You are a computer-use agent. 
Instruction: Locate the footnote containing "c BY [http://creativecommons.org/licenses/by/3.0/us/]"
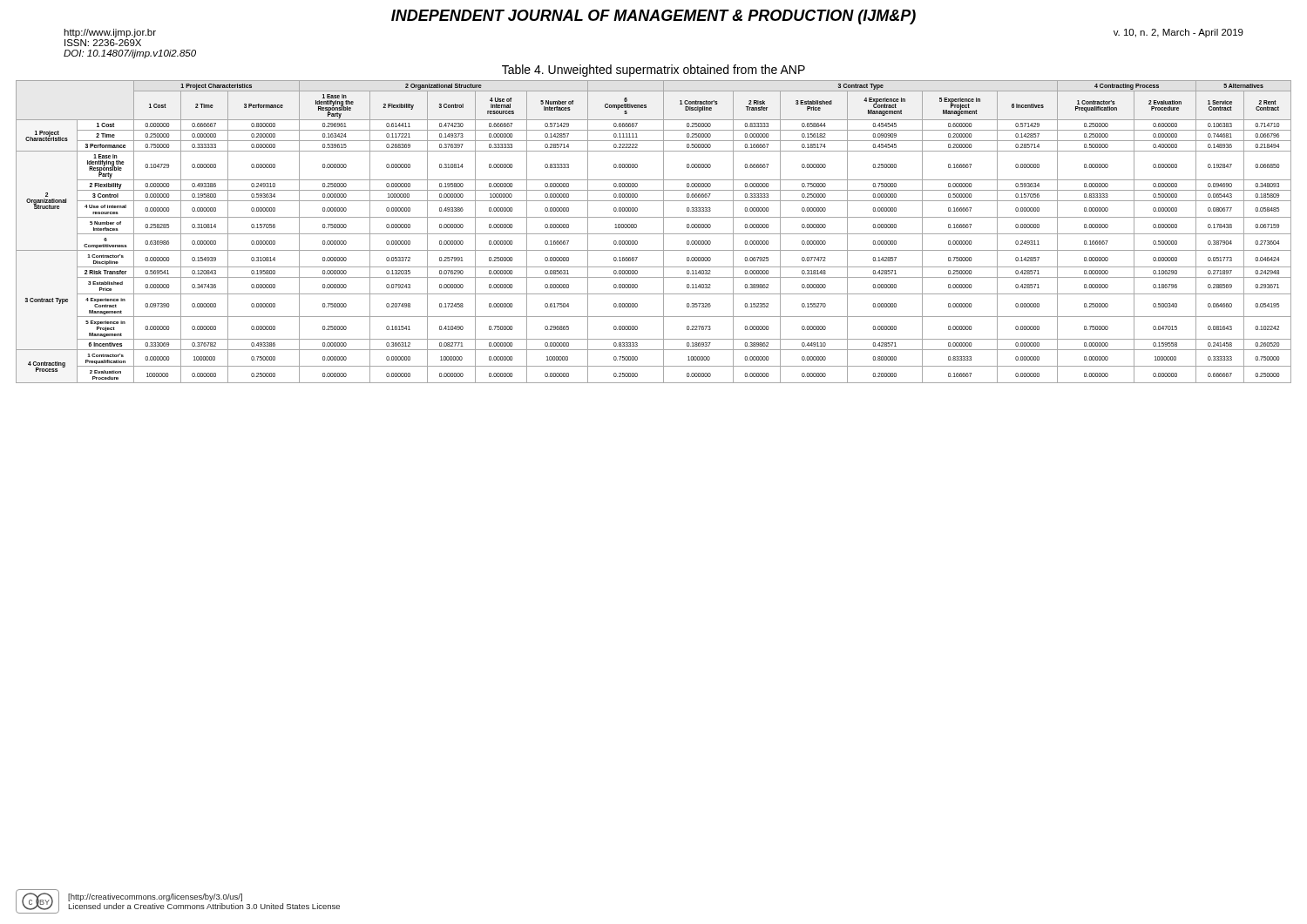pyautogui.click(x=178, y=901)
